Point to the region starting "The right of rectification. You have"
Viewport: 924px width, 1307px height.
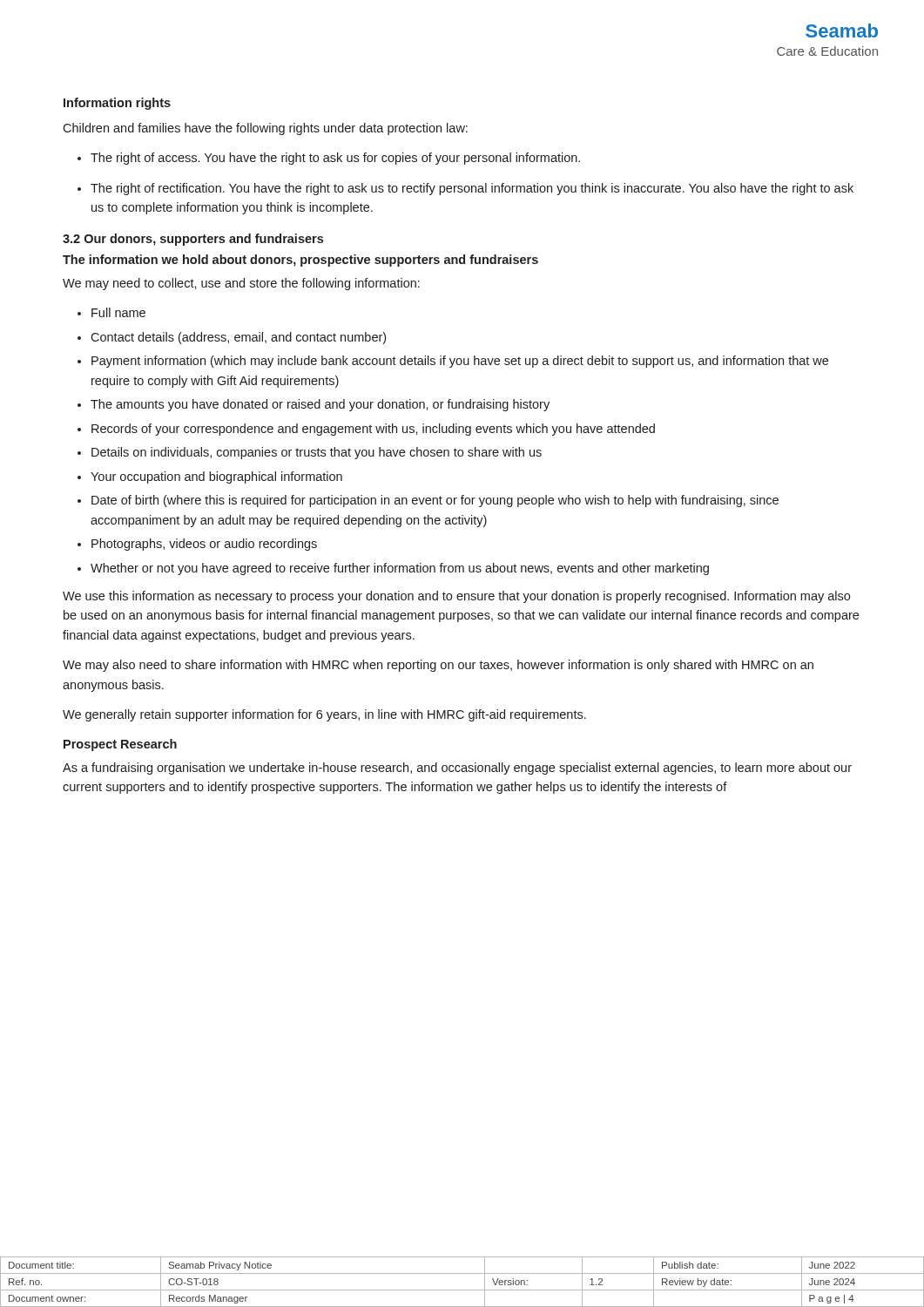(462, 198)
